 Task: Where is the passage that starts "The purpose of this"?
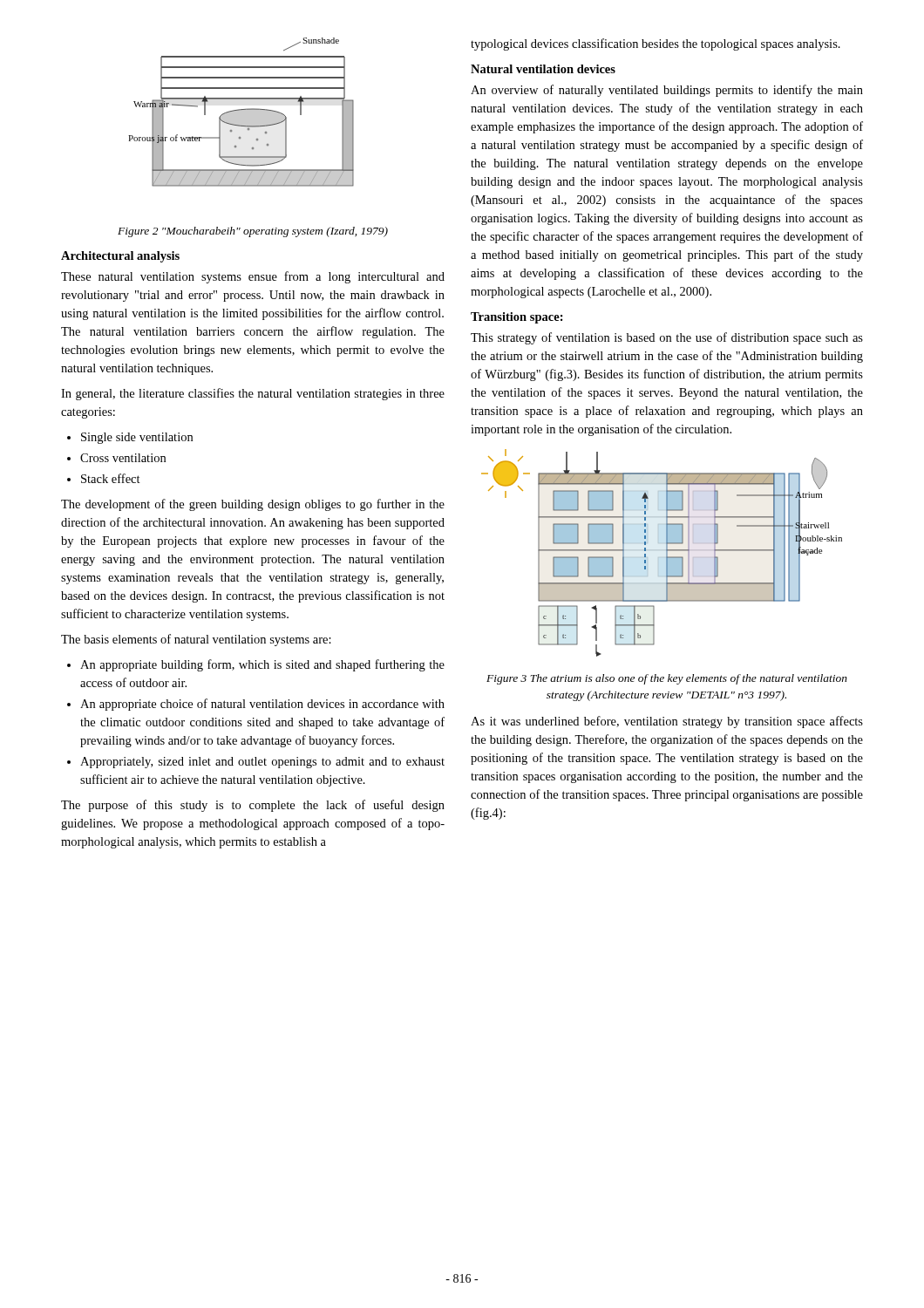253,823
